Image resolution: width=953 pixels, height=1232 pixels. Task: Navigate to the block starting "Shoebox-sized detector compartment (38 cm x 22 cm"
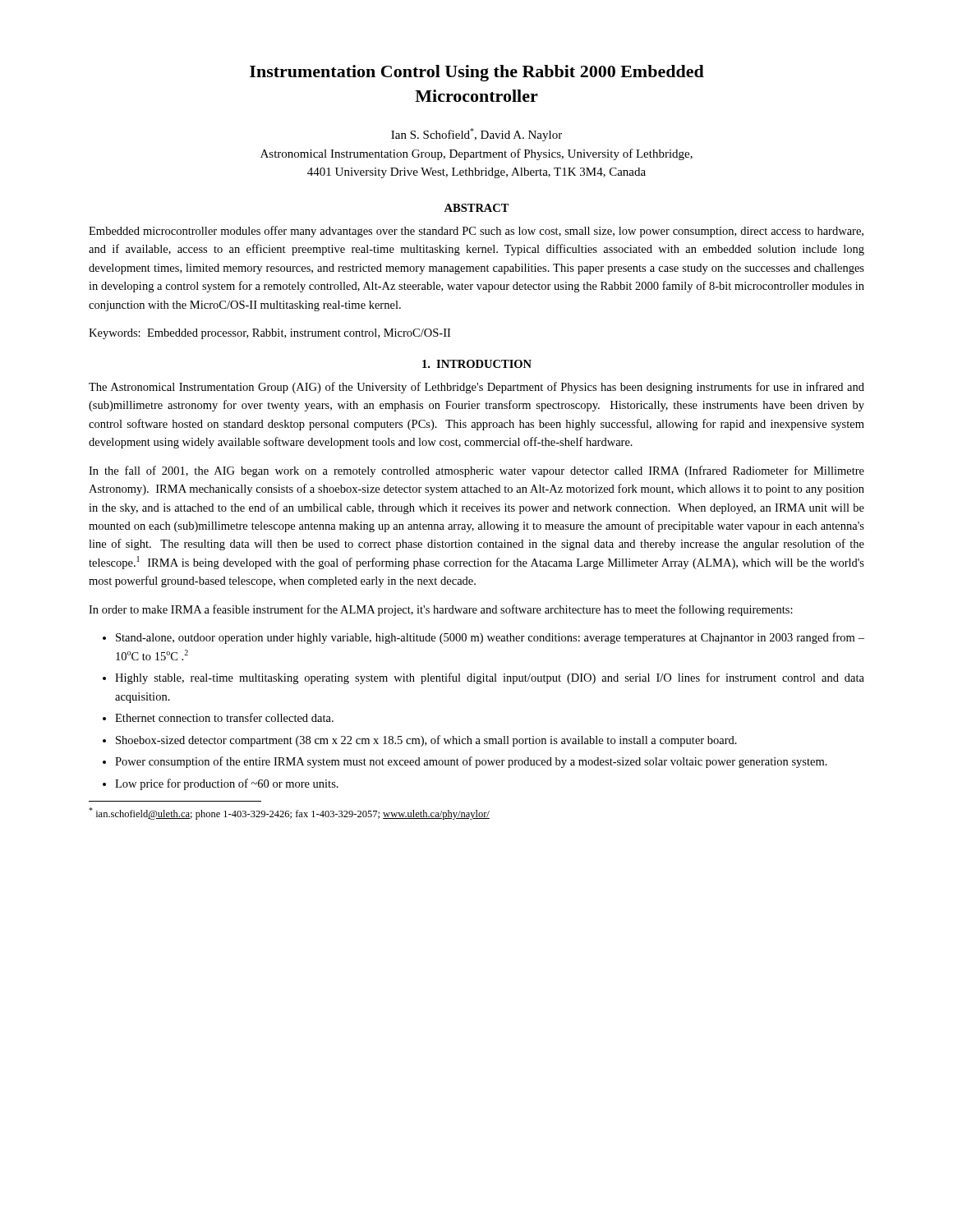[426, 740]
